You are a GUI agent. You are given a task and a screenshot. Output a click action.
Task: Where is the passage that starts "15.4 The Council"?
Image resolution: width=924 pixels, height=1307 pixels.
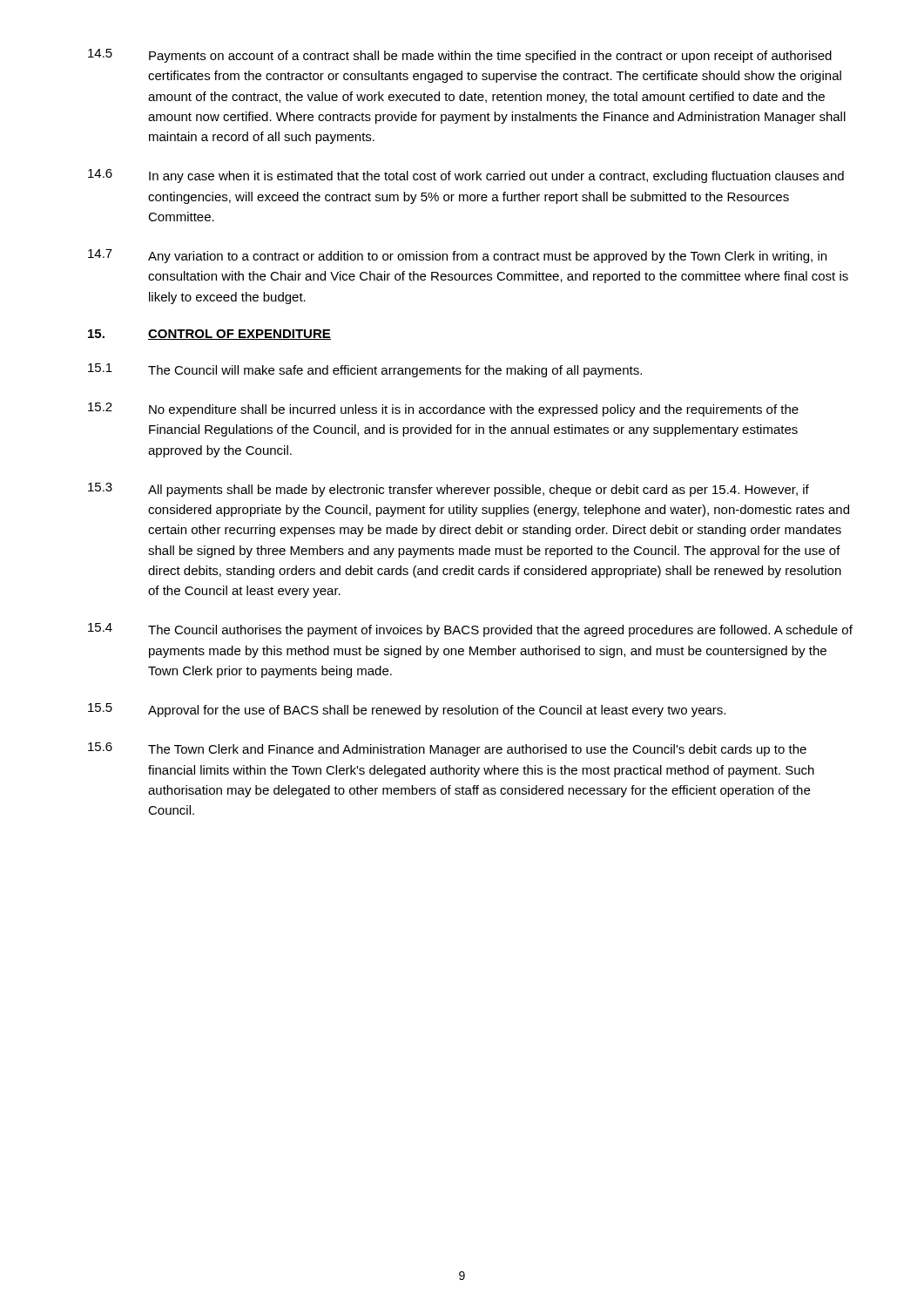pos(471,650)
